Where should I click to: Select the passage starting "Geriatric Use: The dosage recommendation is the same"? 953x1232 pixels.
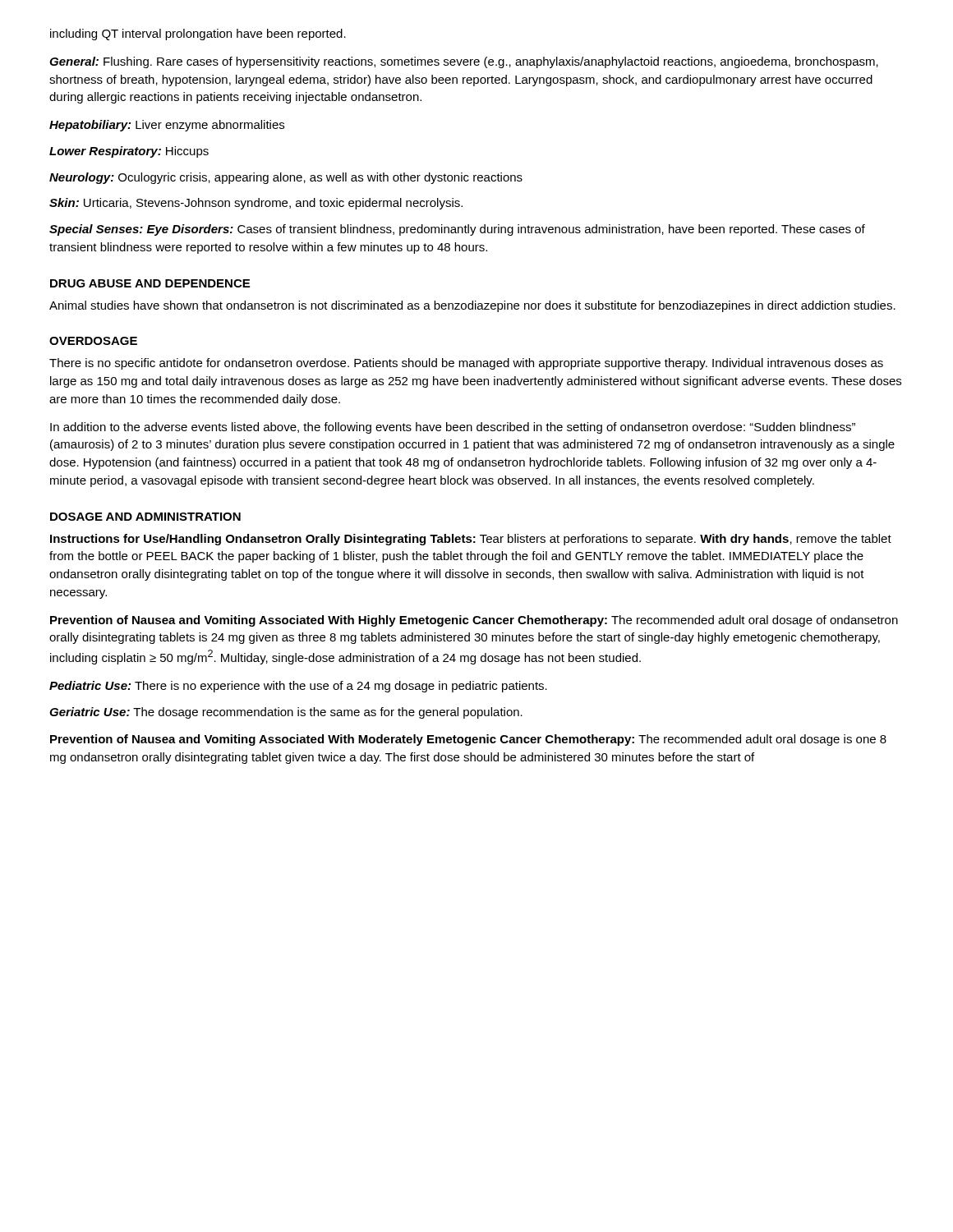[x=286, y=711]
